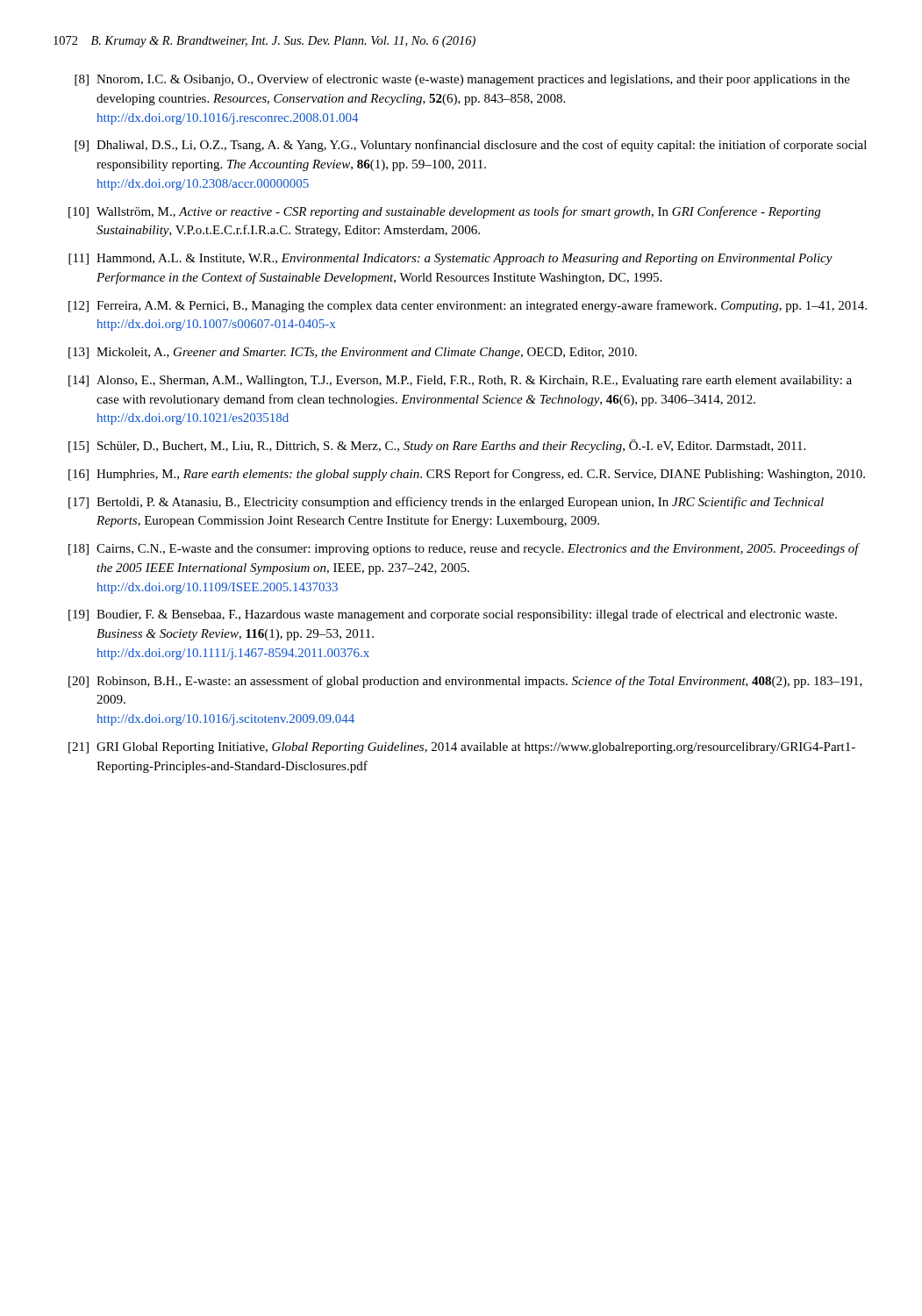Point to the element starting "[20] Robinson, B.H., E-waste:"
The image size is (922, 1316).
465,682
